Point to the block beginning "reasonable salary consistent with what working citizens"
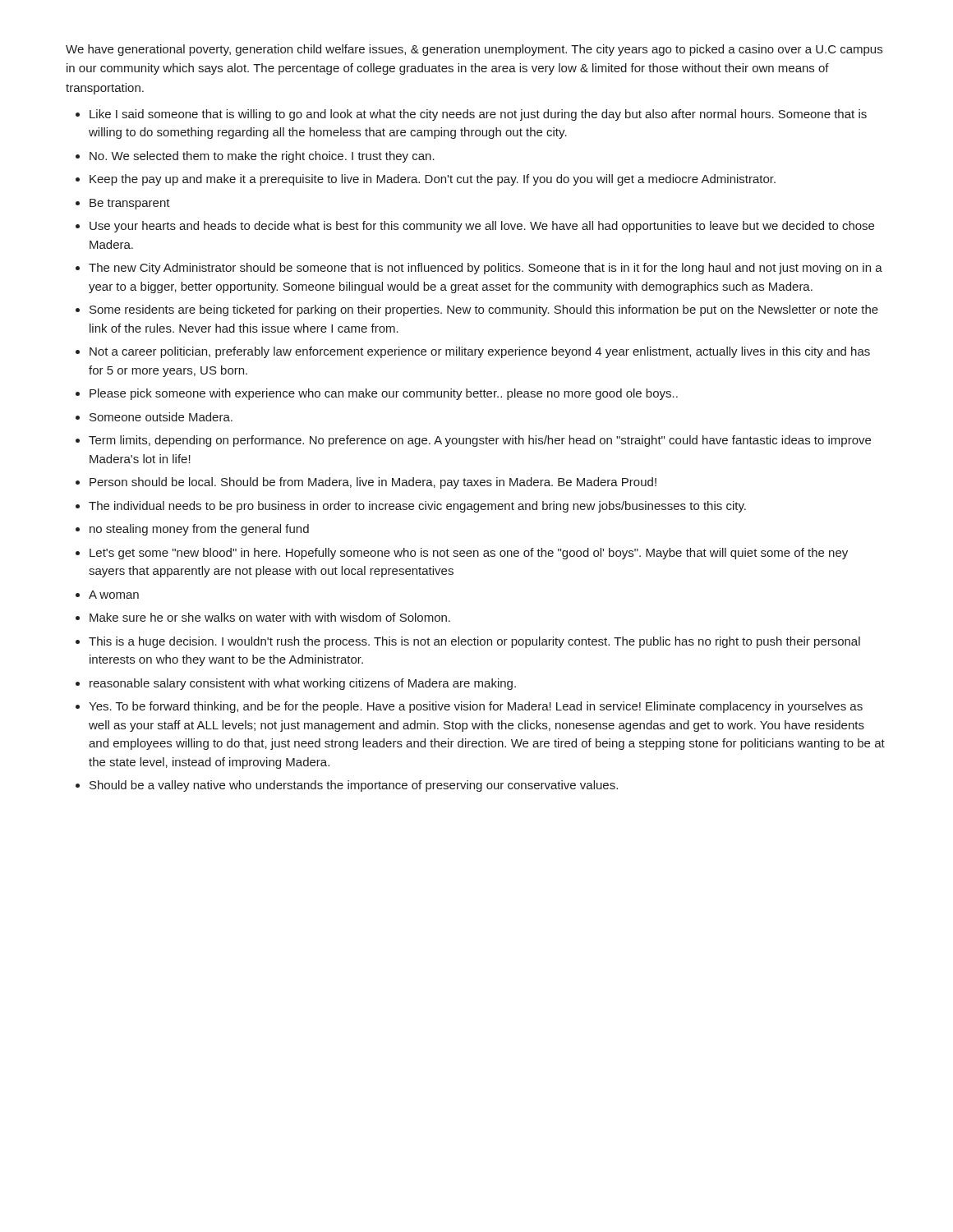This screenshot has width=953, height=1232. coord(303,683)
